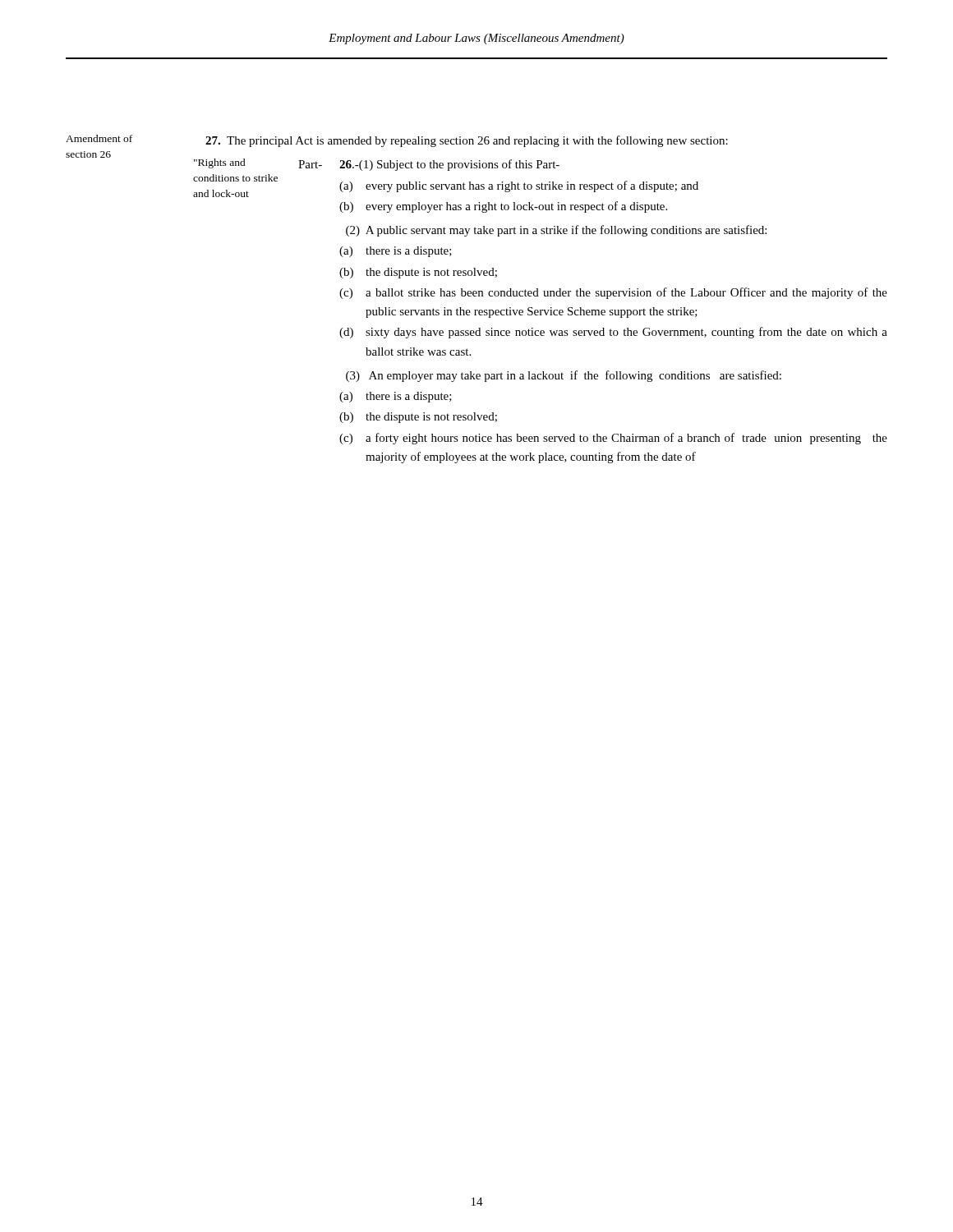
Task: Where is the passage that starts ""Rights and conditions to strike"?
Action: tap(236, 178)
